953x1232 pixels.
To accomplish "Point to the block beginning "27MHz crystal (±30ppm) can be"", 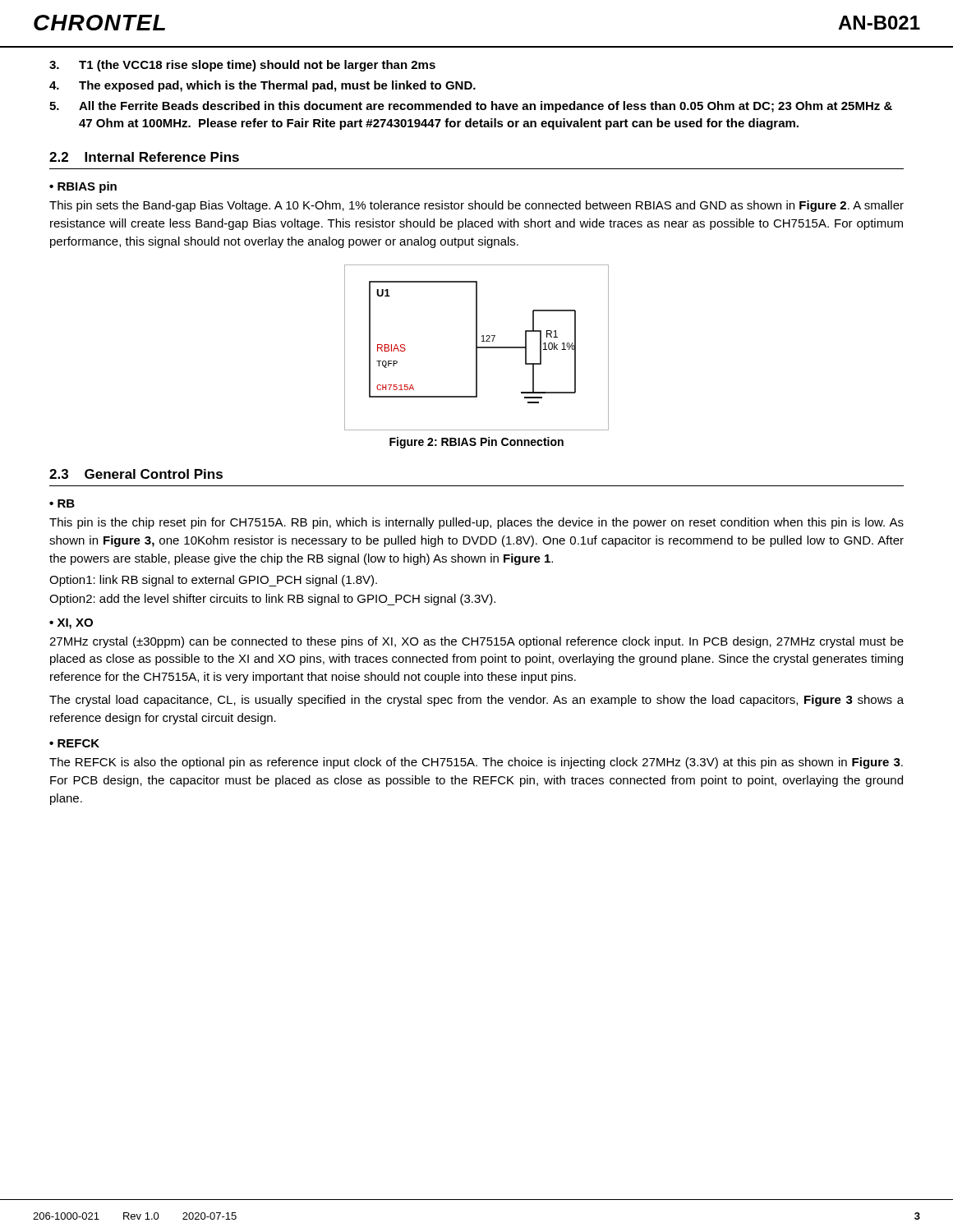I will point(476,659).
